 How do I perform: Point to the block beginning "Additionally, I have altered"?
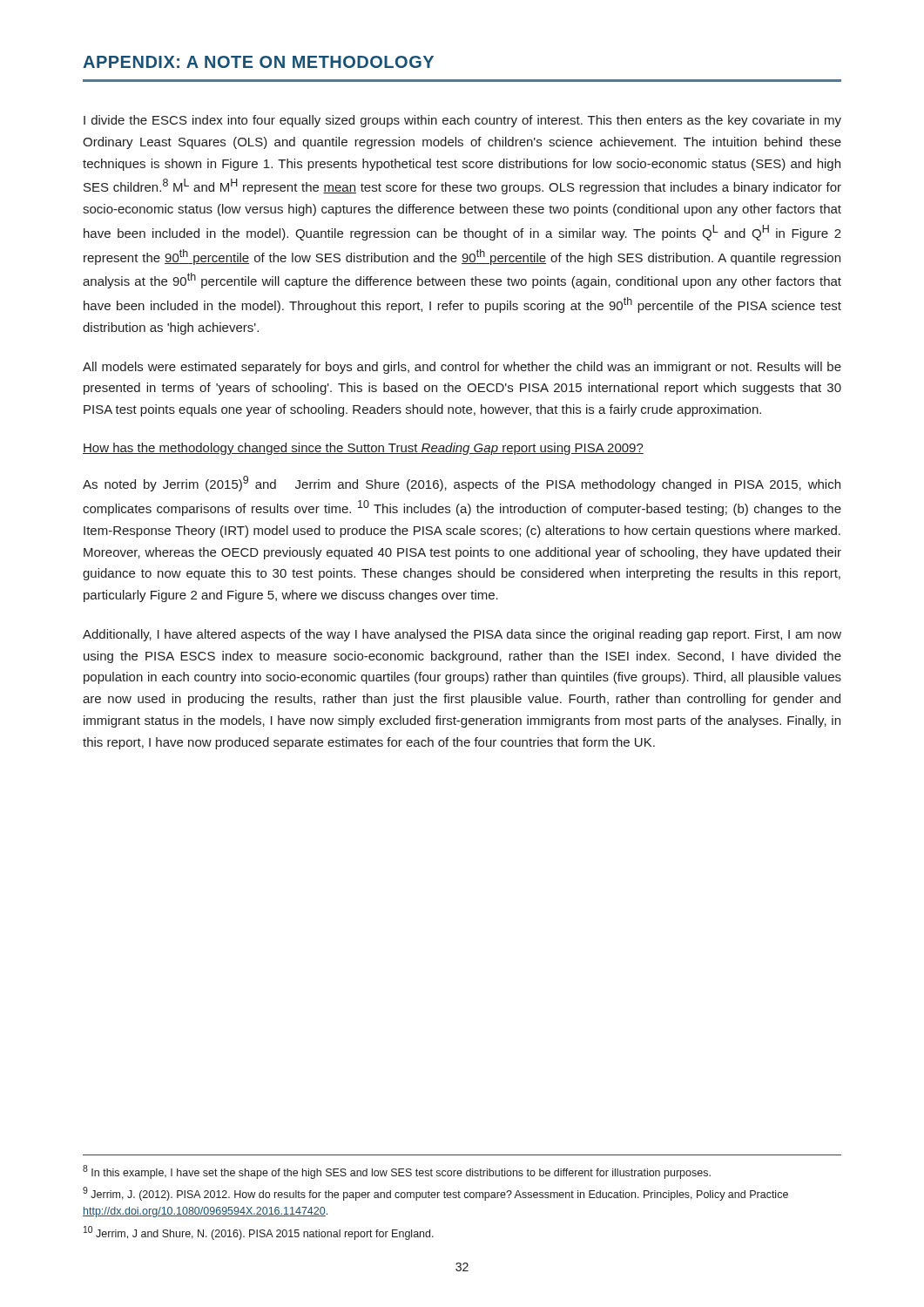pos(462,688)
